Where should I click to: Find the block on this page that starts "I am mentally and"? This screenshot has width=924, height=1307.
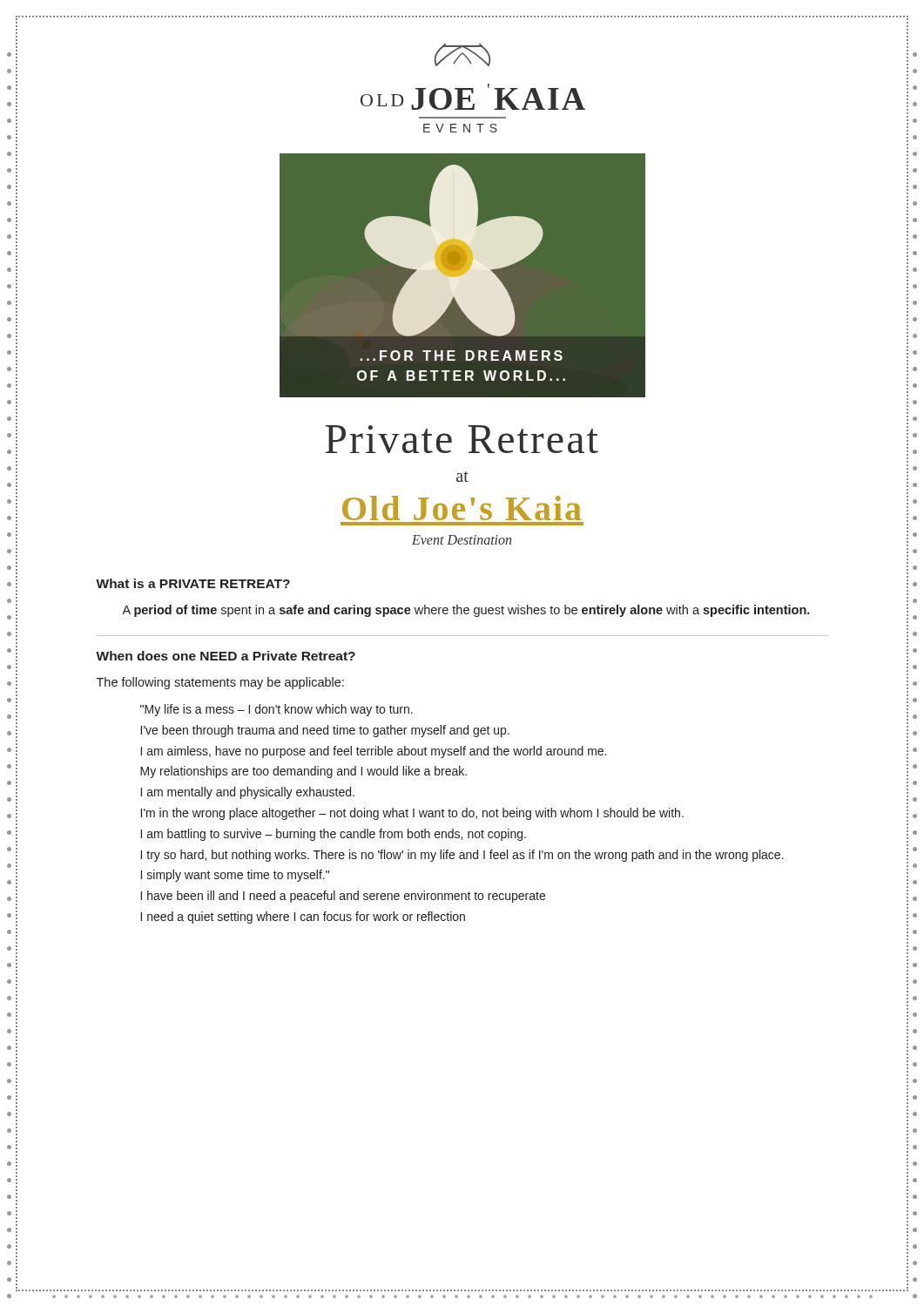(248, 793)
